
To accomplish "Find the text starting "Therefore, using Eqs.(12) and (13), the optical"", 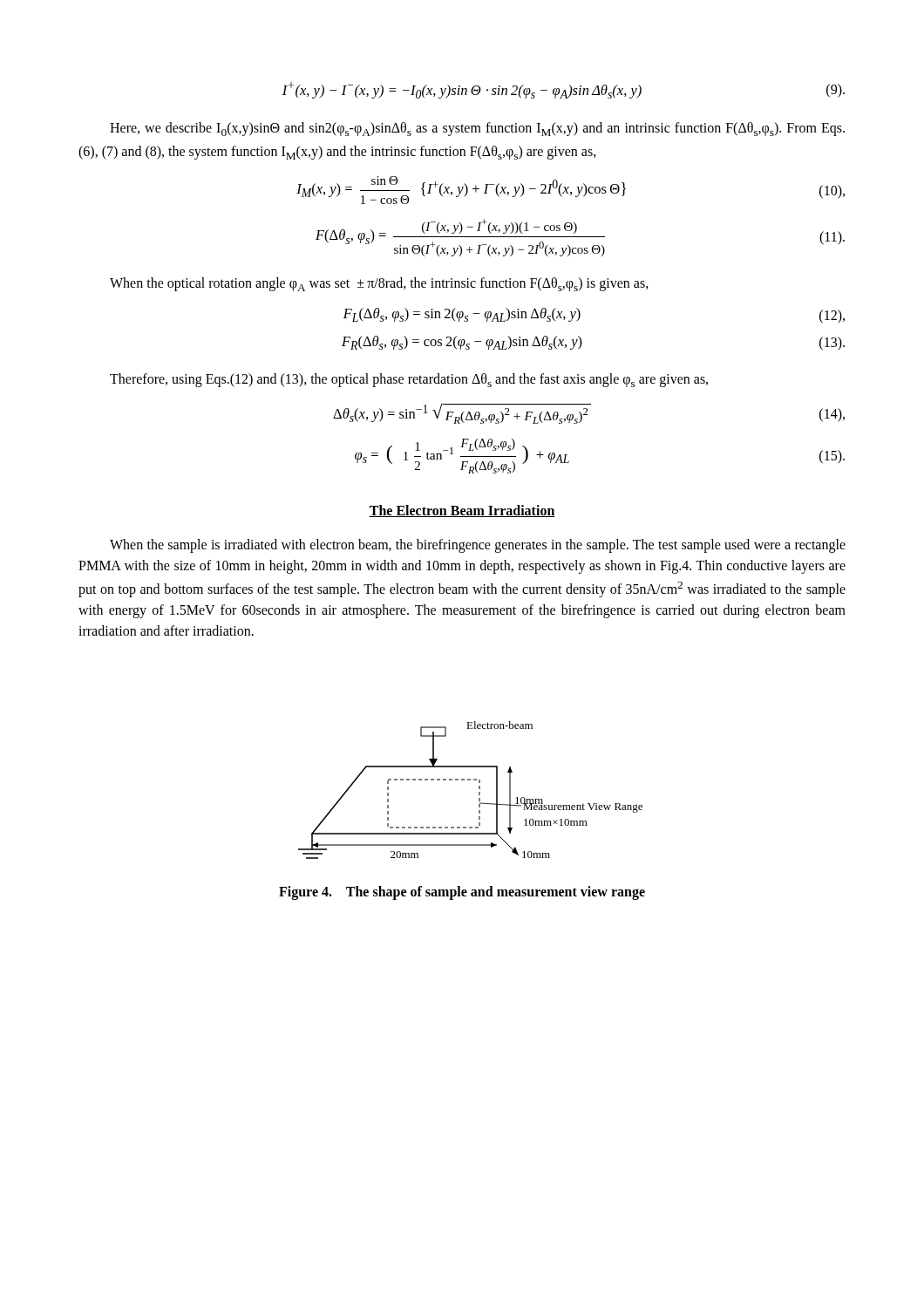I will (x=462, y=381).
